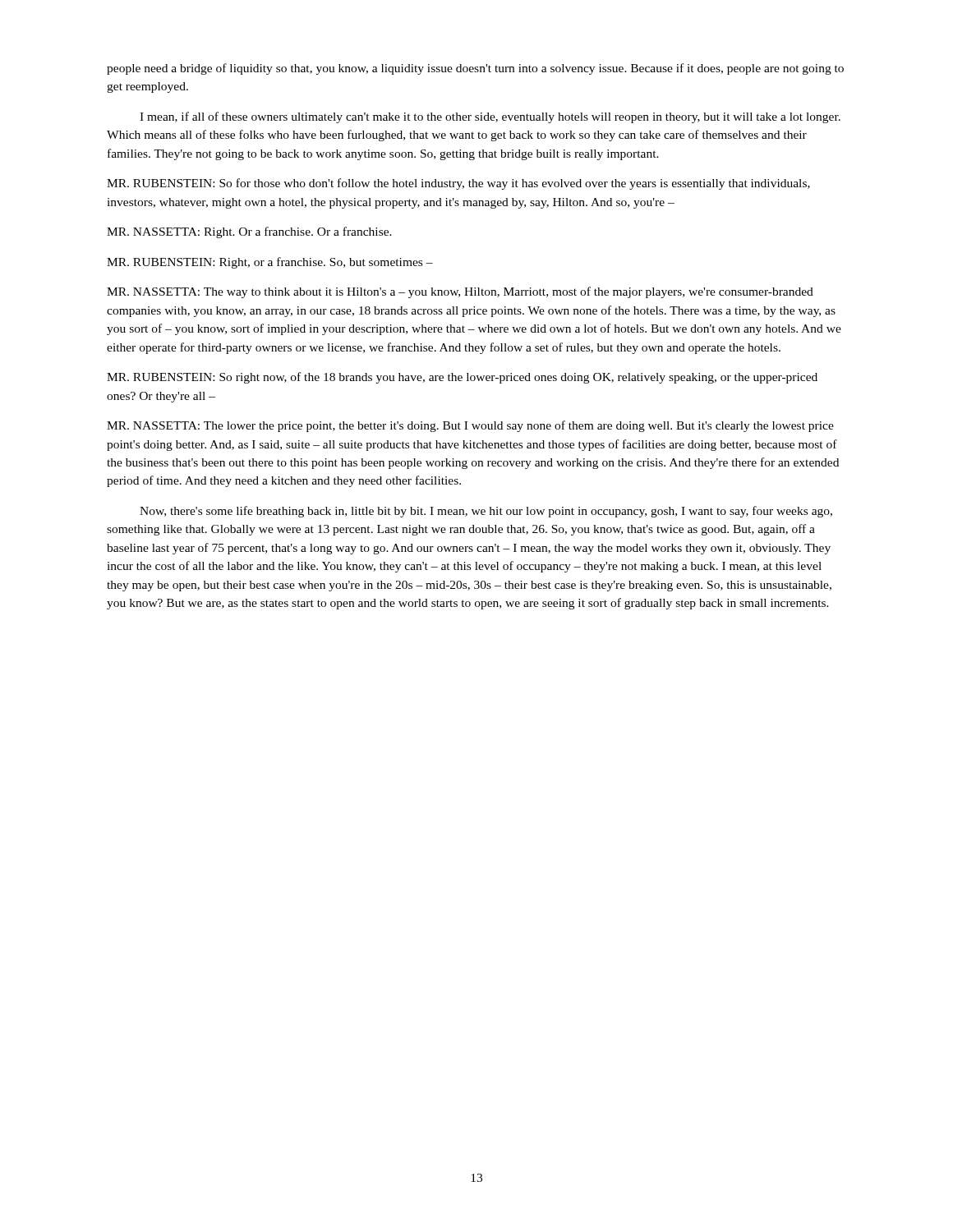This screenshot has width=953, height=1232.
Task: Click on the text block starting "I mean, if all"
Action: tap(474, 135)
